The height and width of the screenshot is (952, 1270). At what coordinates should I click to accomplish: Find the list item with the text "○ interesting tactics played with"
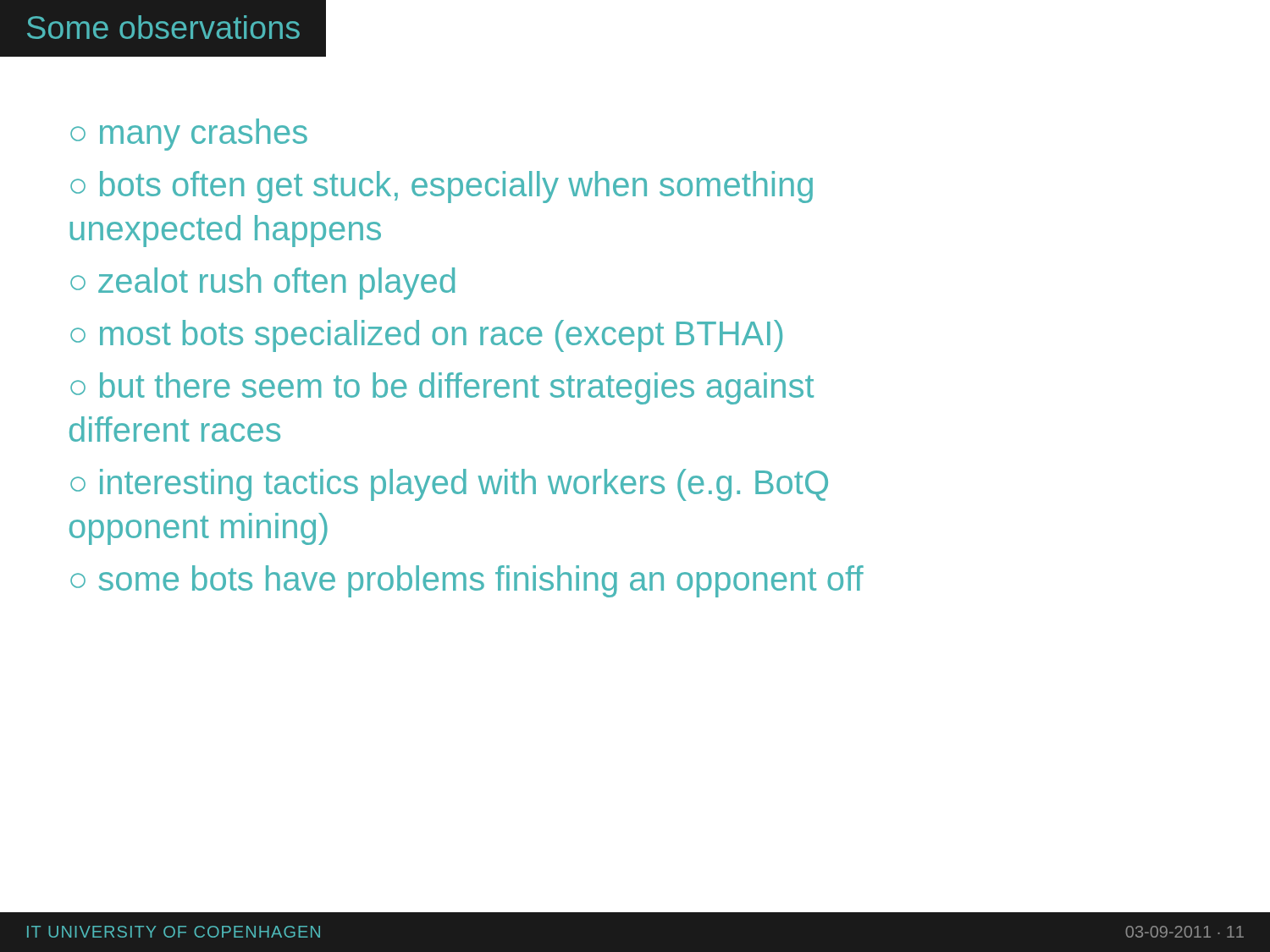click(449, 504)
